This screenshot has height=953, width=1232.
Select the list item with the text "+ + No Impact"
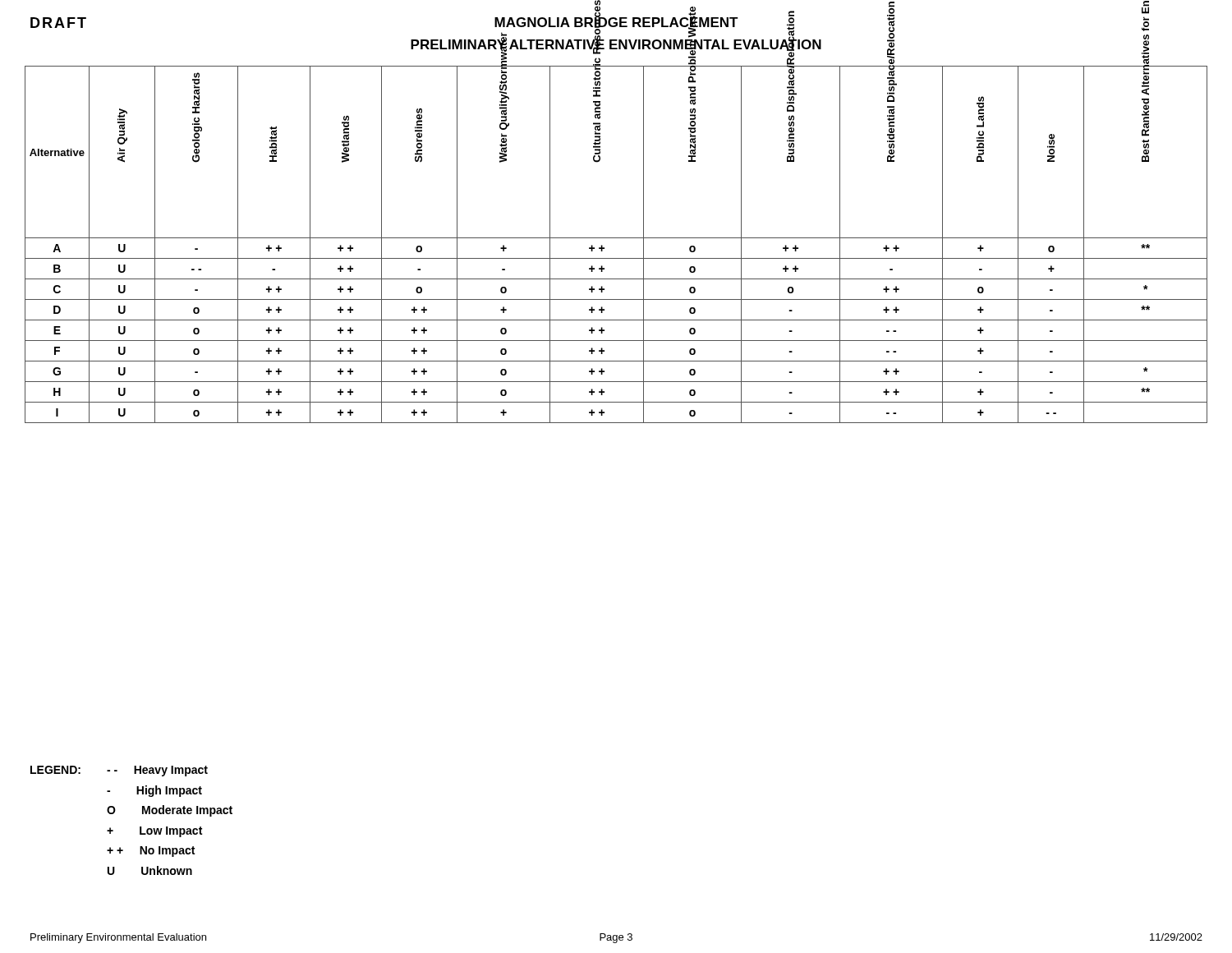pos(151,850)
